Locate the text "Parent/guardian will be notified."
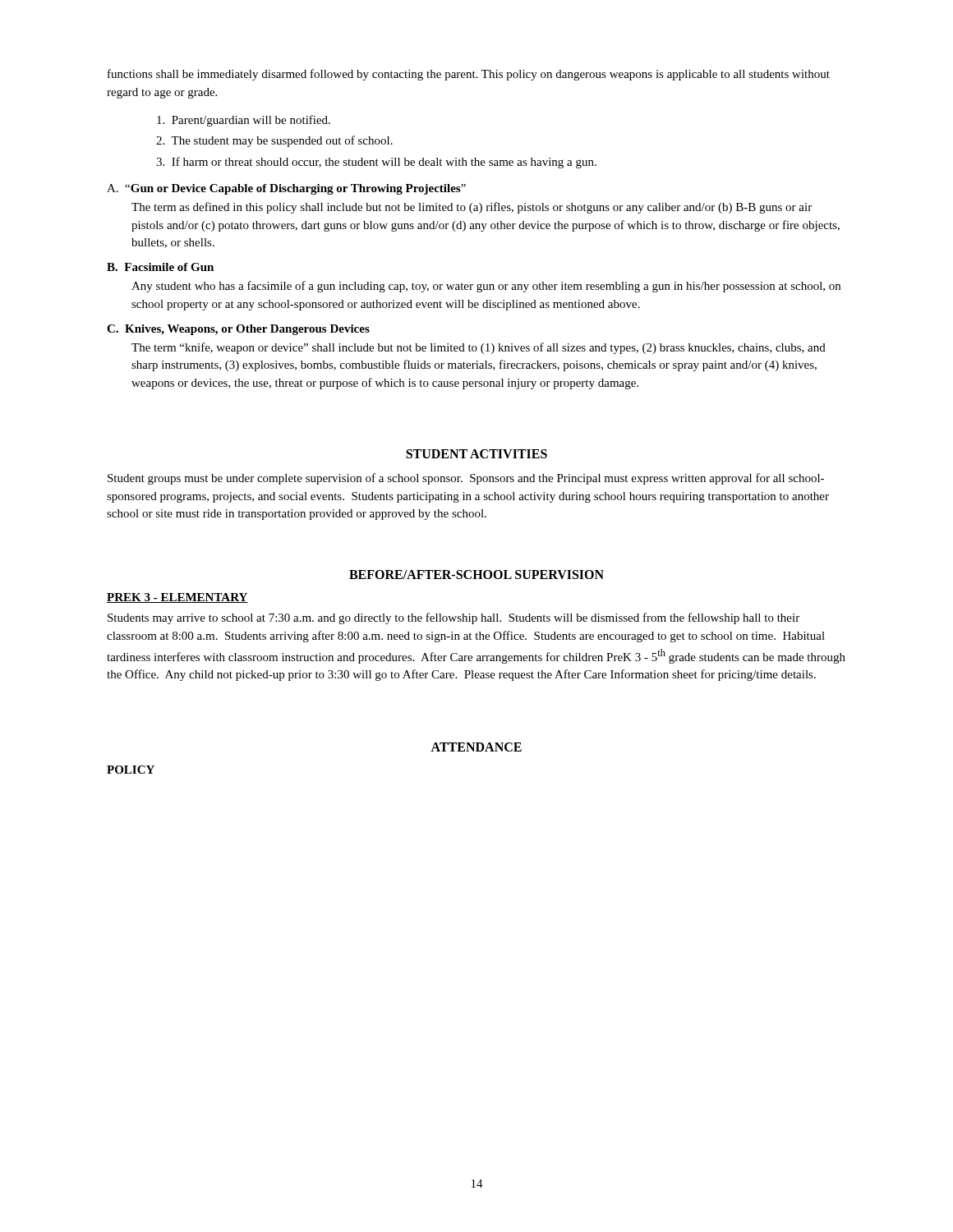The image size is (953, 1232). pos(244,120)
